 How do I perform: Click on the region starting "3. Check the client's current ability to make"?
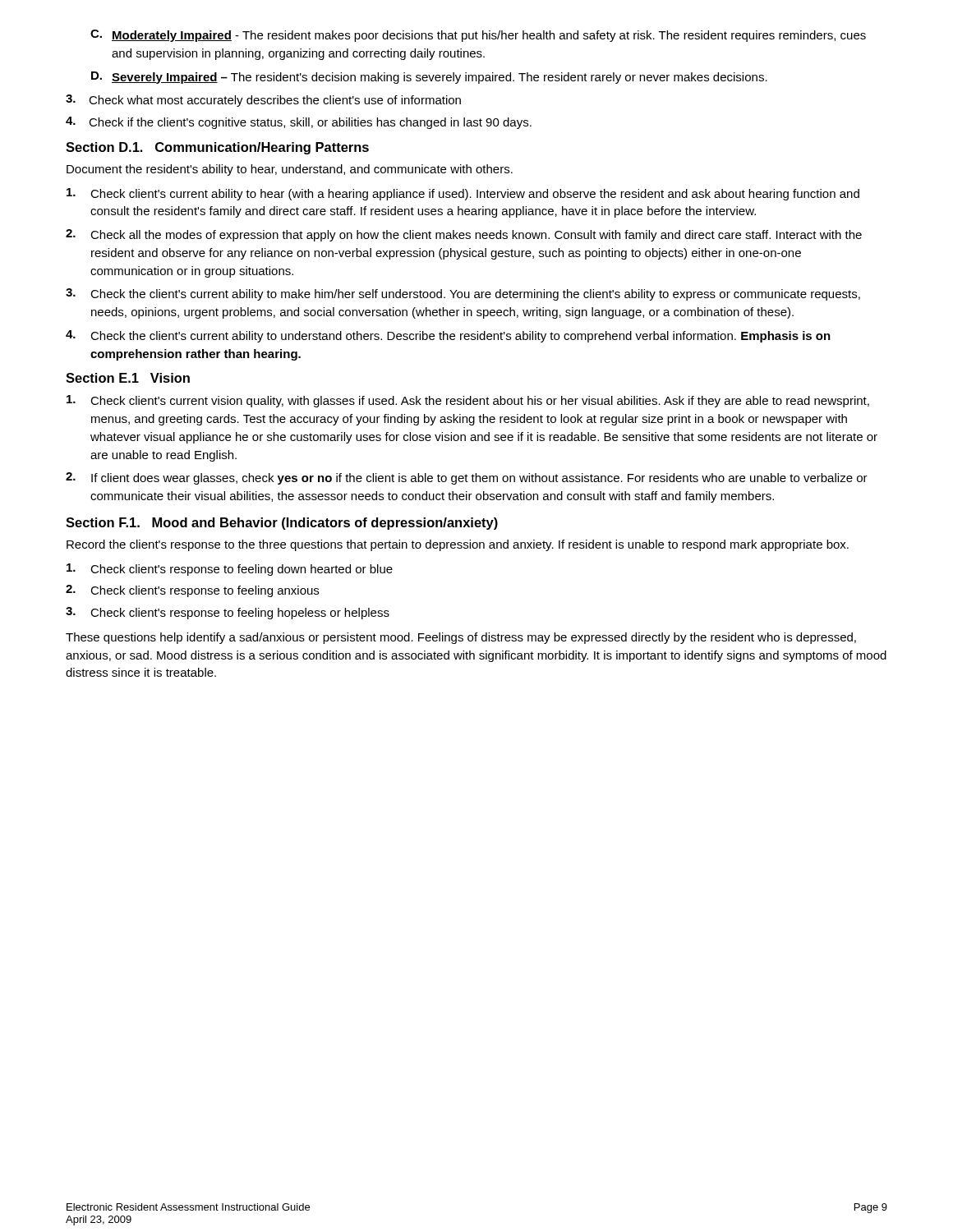(x=476, y=303)
